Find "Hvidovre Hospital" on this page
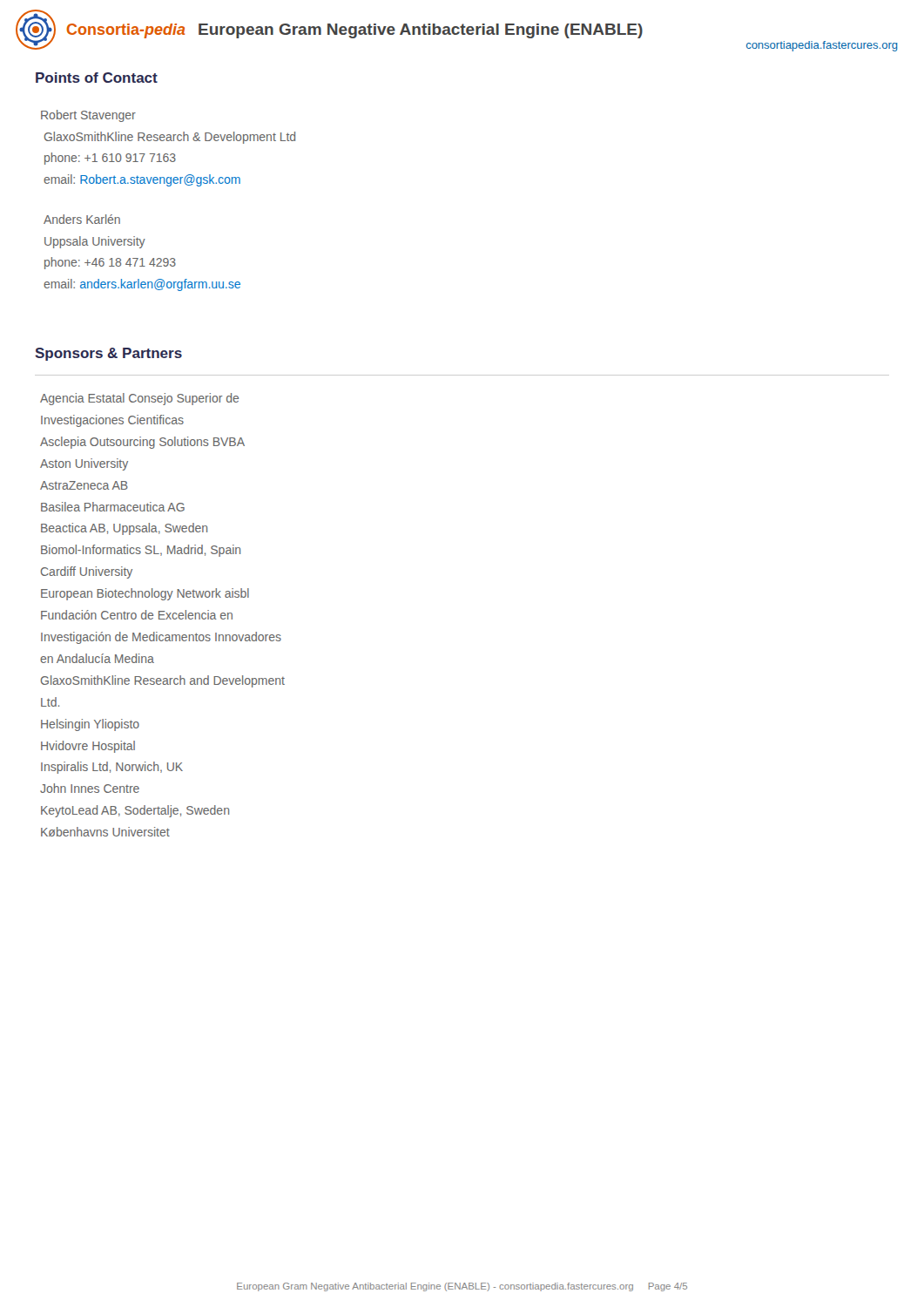Viewport: 924px width, 1307px height. coord(88,745)
